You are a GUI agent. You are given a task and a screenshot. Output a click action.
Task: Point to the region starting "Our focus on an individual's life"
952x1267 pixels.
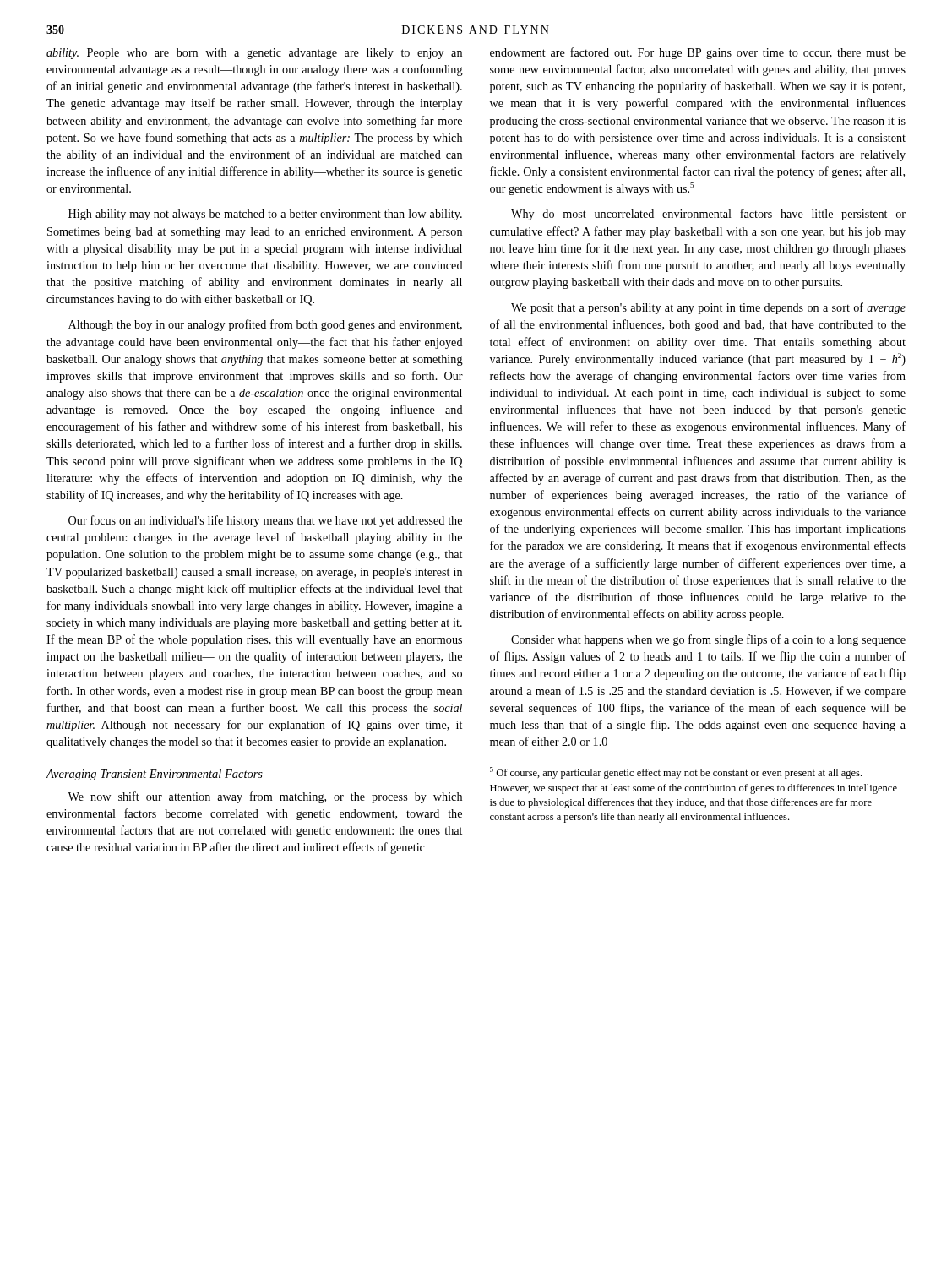254,631
